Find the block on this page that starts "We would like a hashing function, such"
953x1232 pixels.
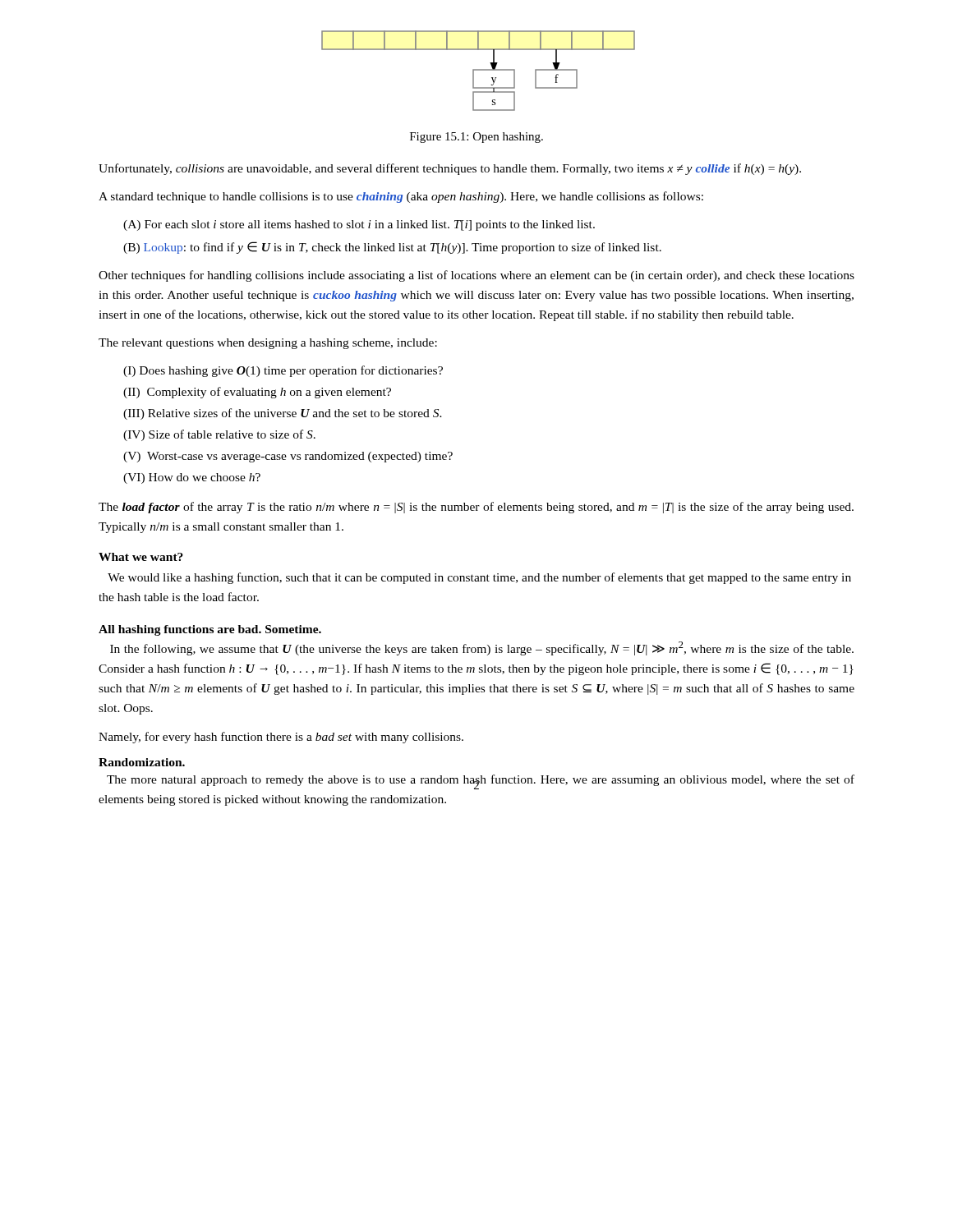[475, 587]
